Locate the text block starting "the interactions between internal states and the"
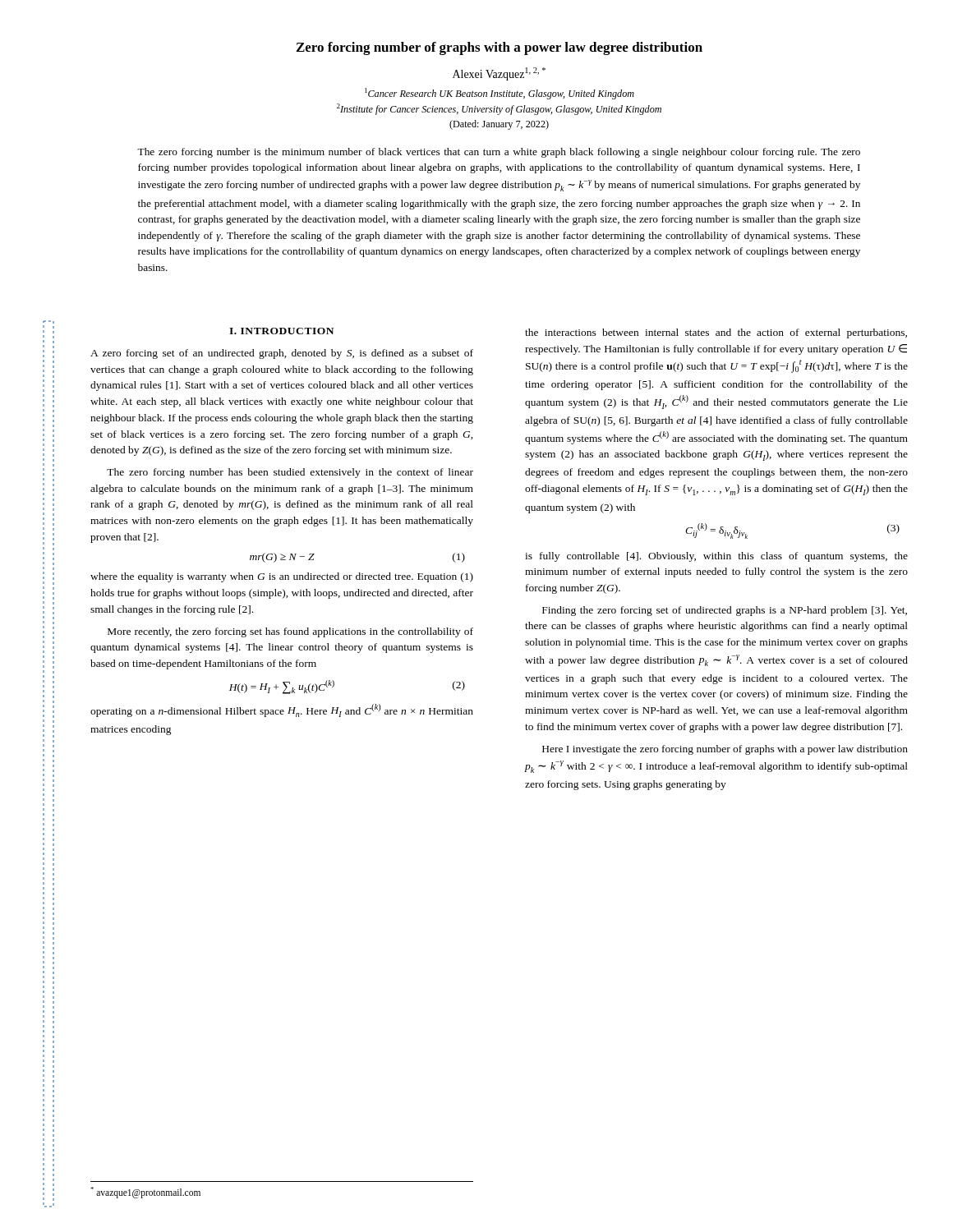 716,420
